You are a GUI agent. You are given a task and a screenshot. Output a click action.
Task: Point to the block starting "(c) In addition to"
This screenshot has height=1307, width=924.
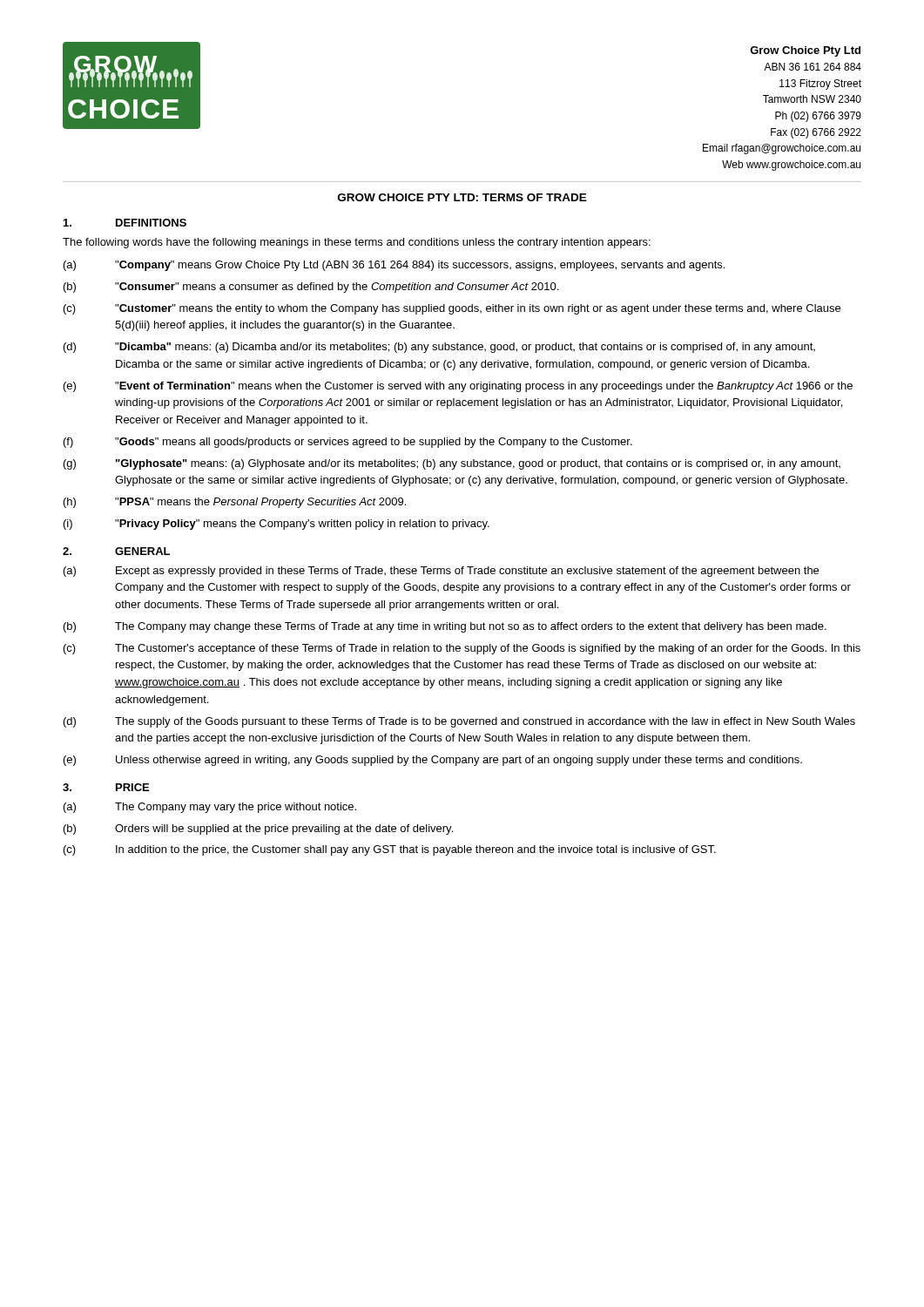coord(462,850)
